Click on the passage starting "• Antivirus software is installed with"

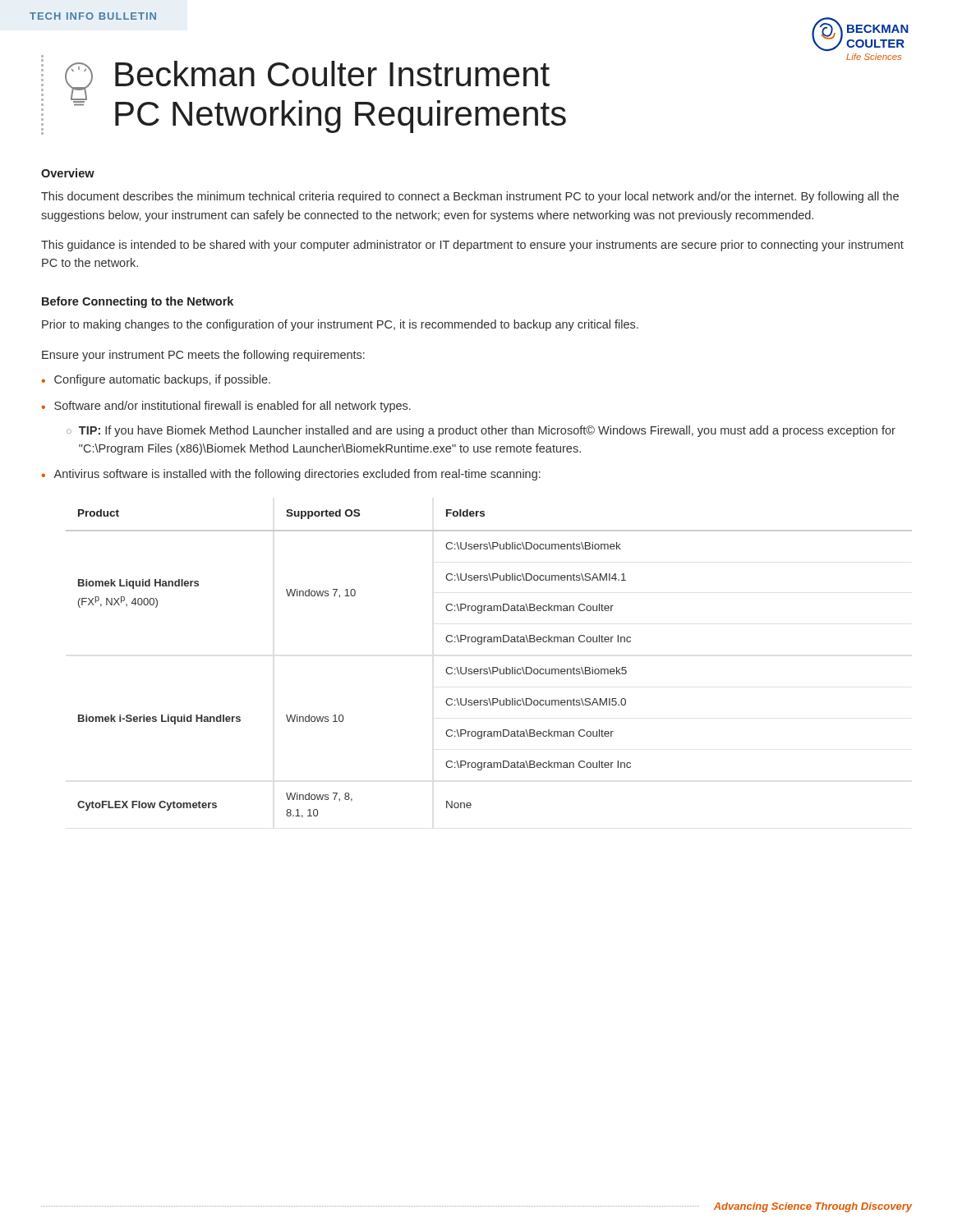click(291, 475)
